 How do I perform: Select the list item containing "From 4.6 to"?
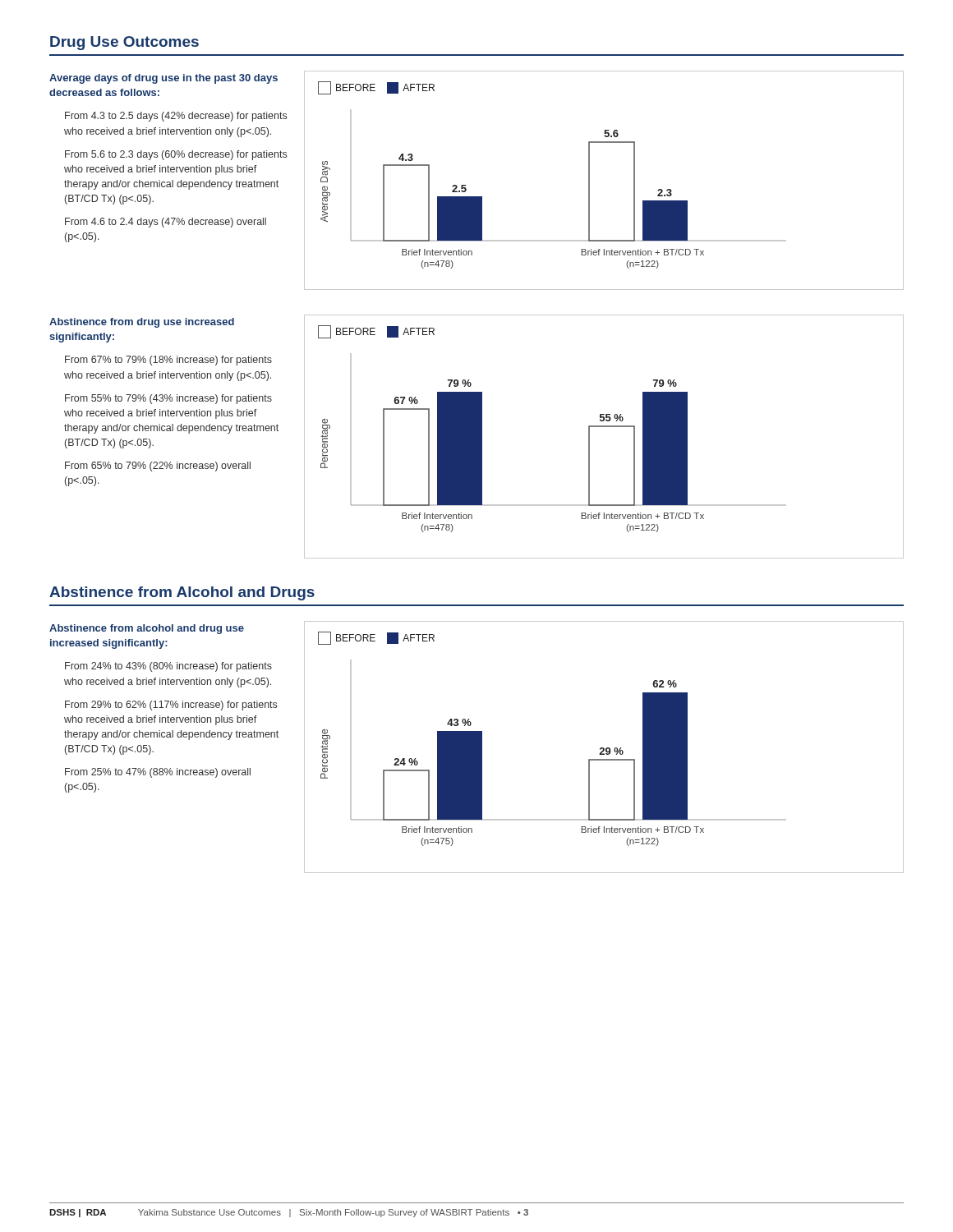tap(165, 229)
